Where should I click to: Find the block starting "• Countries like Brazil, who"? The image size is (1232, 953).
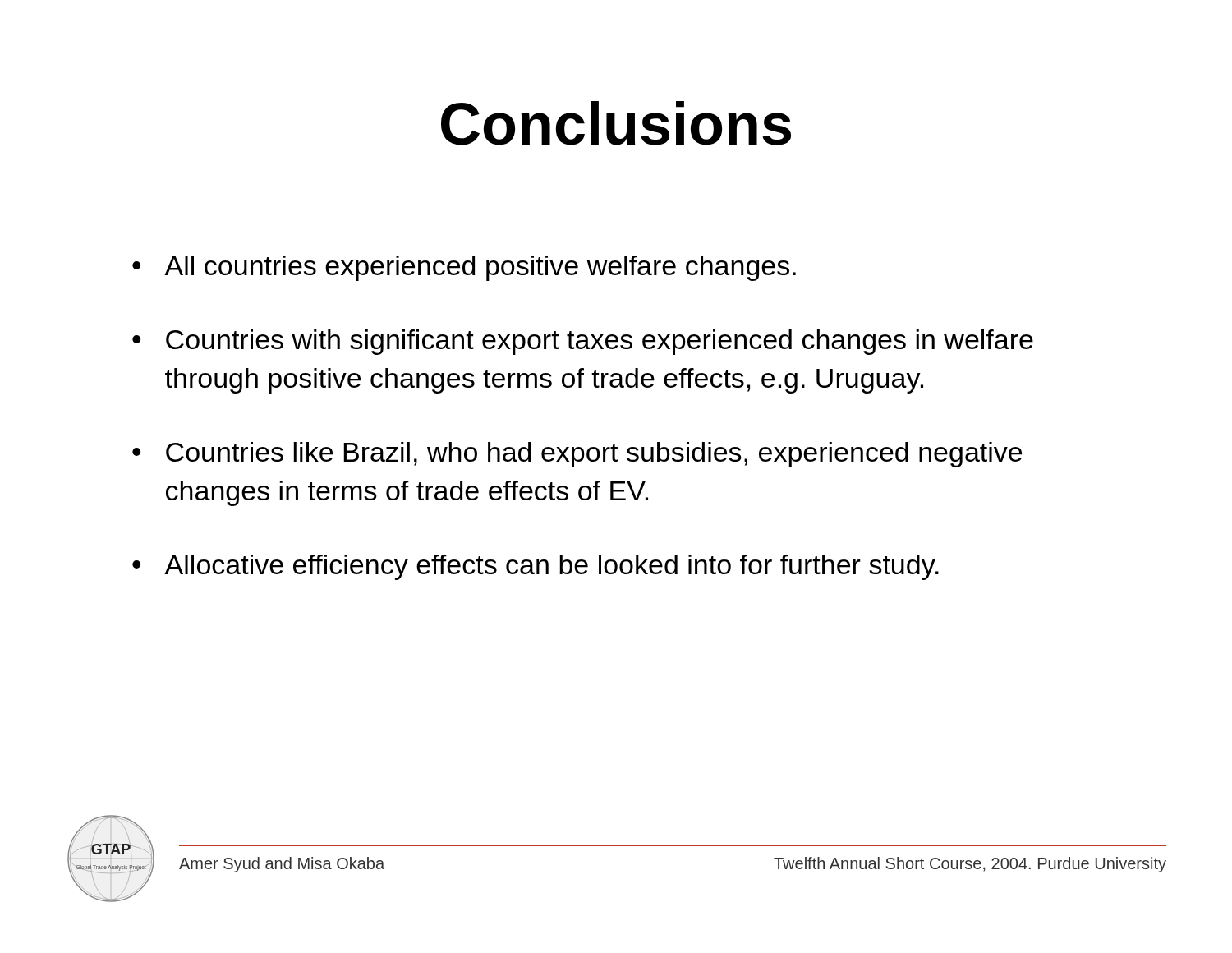click(x=628, y=472)
